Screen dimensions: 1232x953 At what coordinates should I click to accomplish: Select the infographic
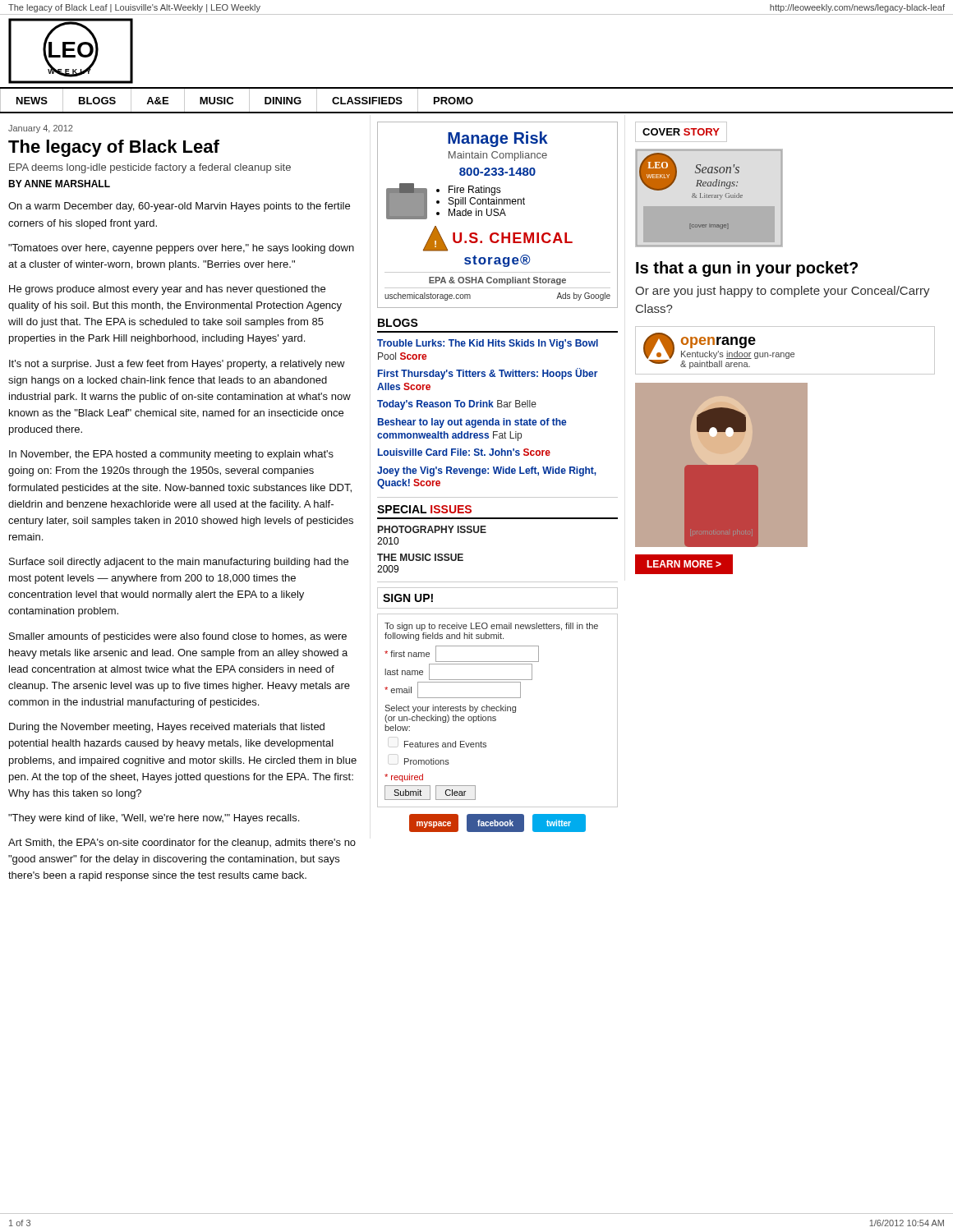pyautogui.click(x=497, y=215)
